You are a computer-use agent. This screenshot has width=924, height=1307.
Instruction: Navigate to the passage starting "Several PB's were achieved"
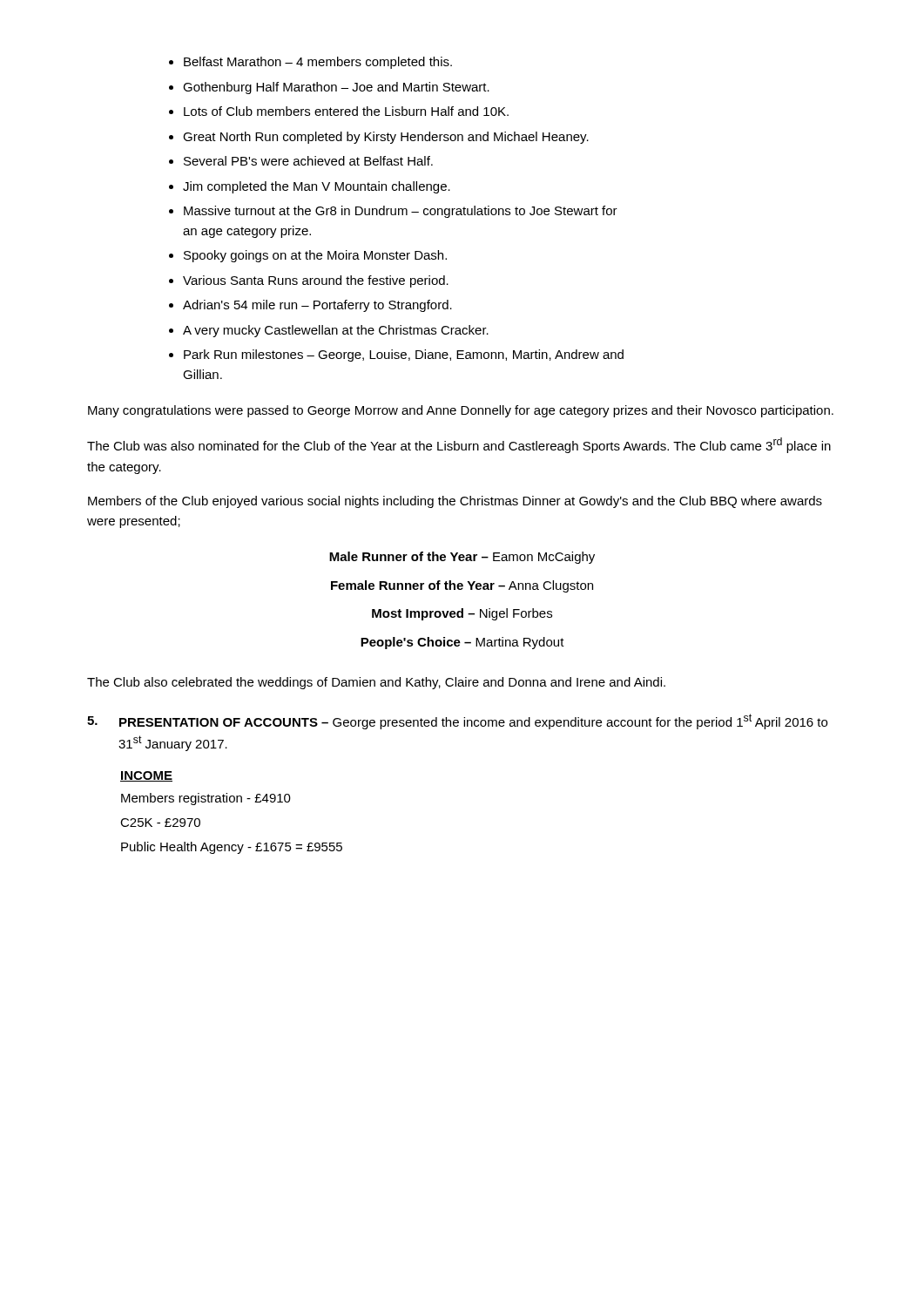[308, 161]
